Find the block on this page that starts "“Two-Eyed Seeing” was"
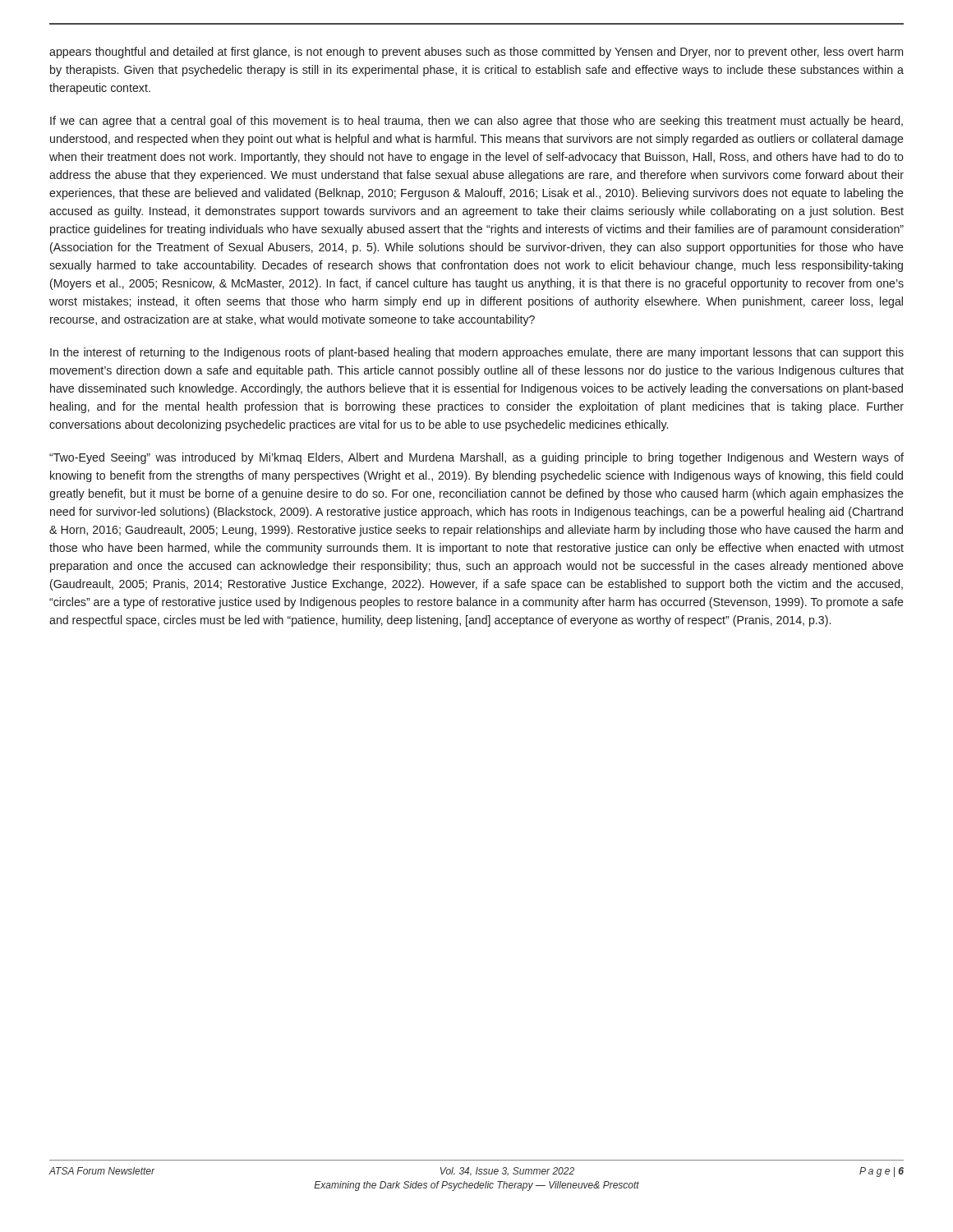Screen dimensions: 1232x953 [476, 539]
